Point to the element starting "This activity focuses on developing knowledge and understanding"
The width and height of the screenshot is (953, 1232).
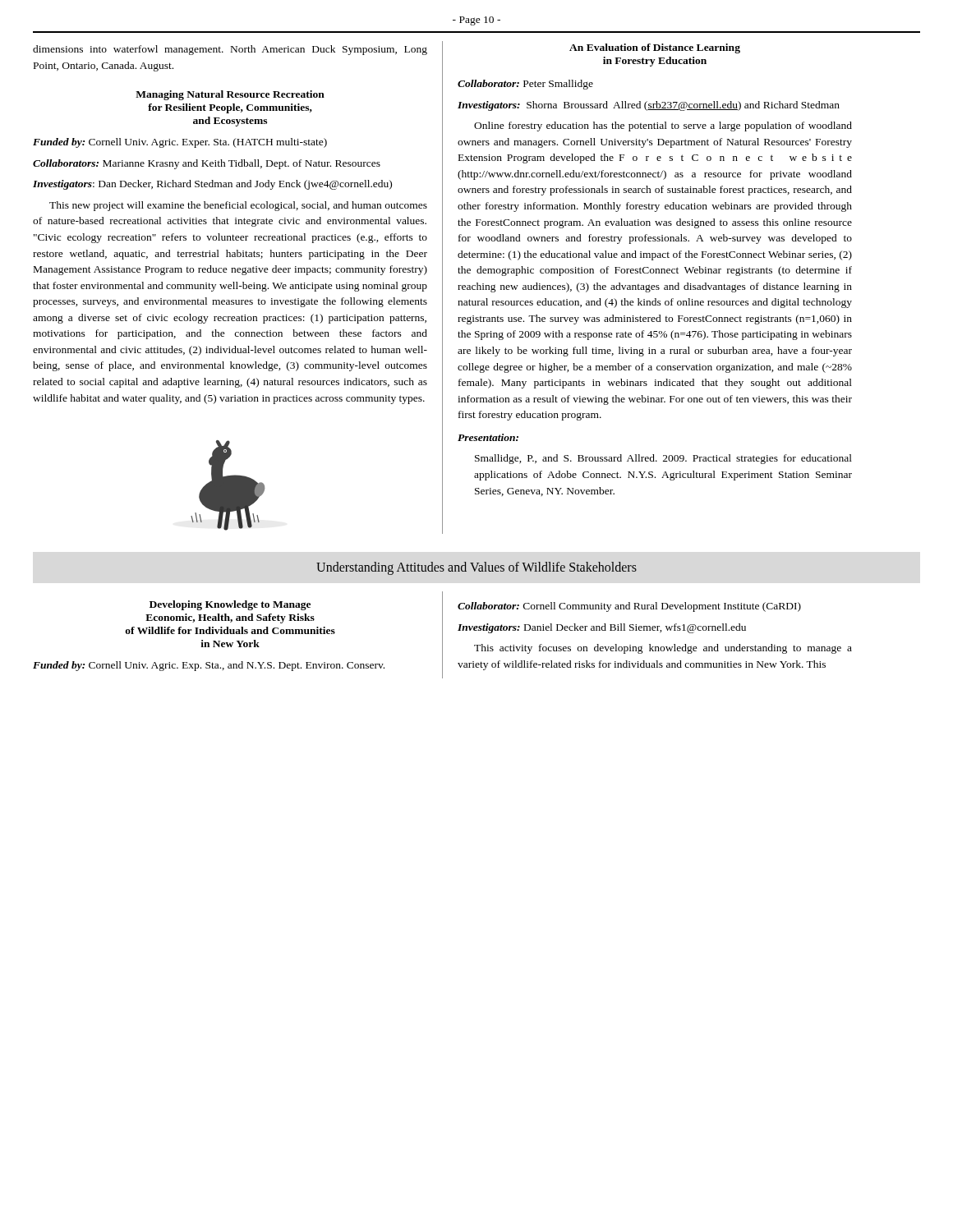click(x=655, y=656)
